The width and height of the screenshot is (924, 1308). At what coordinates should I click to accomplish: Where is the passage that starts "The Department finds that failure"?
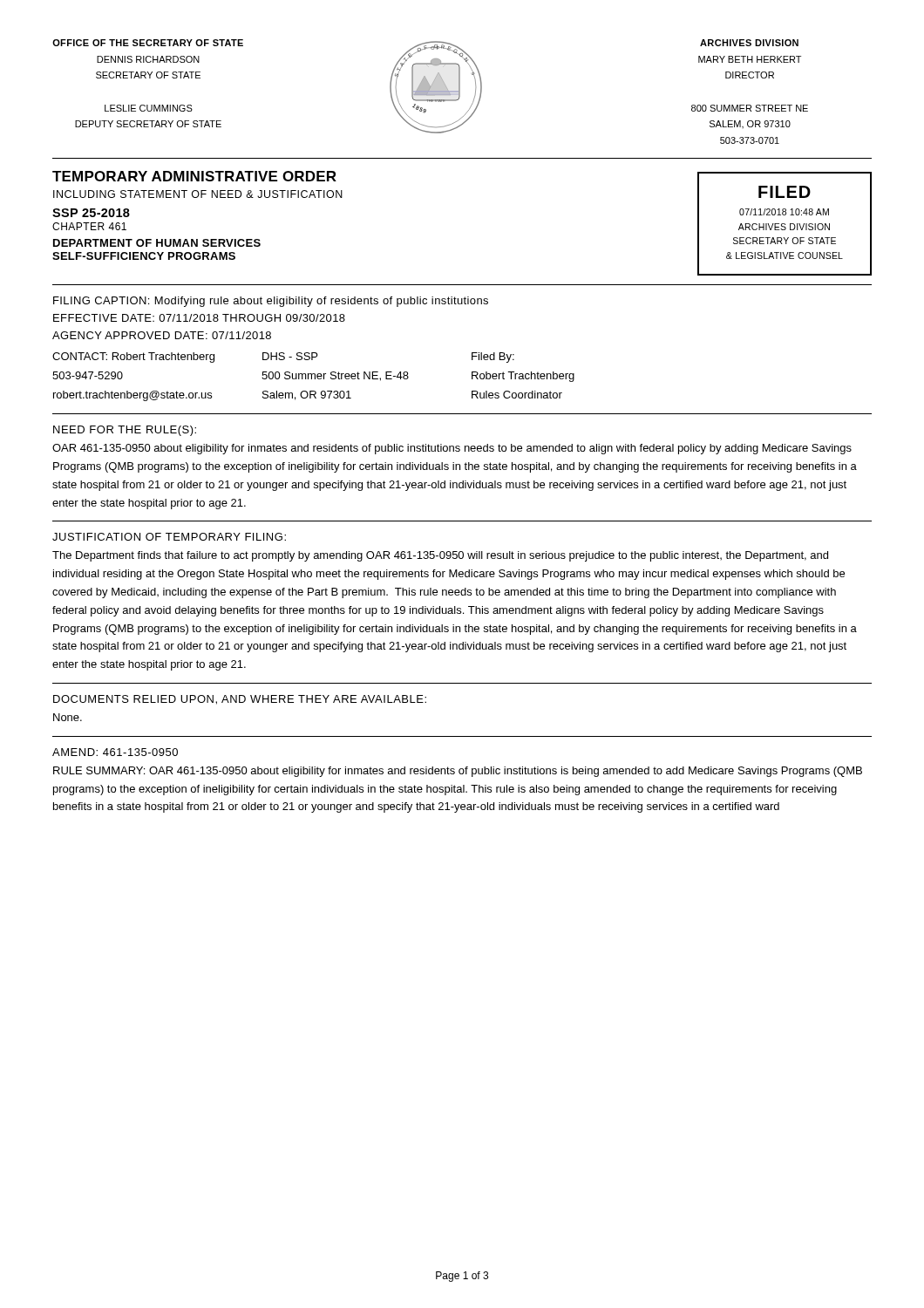coord(454,610)
